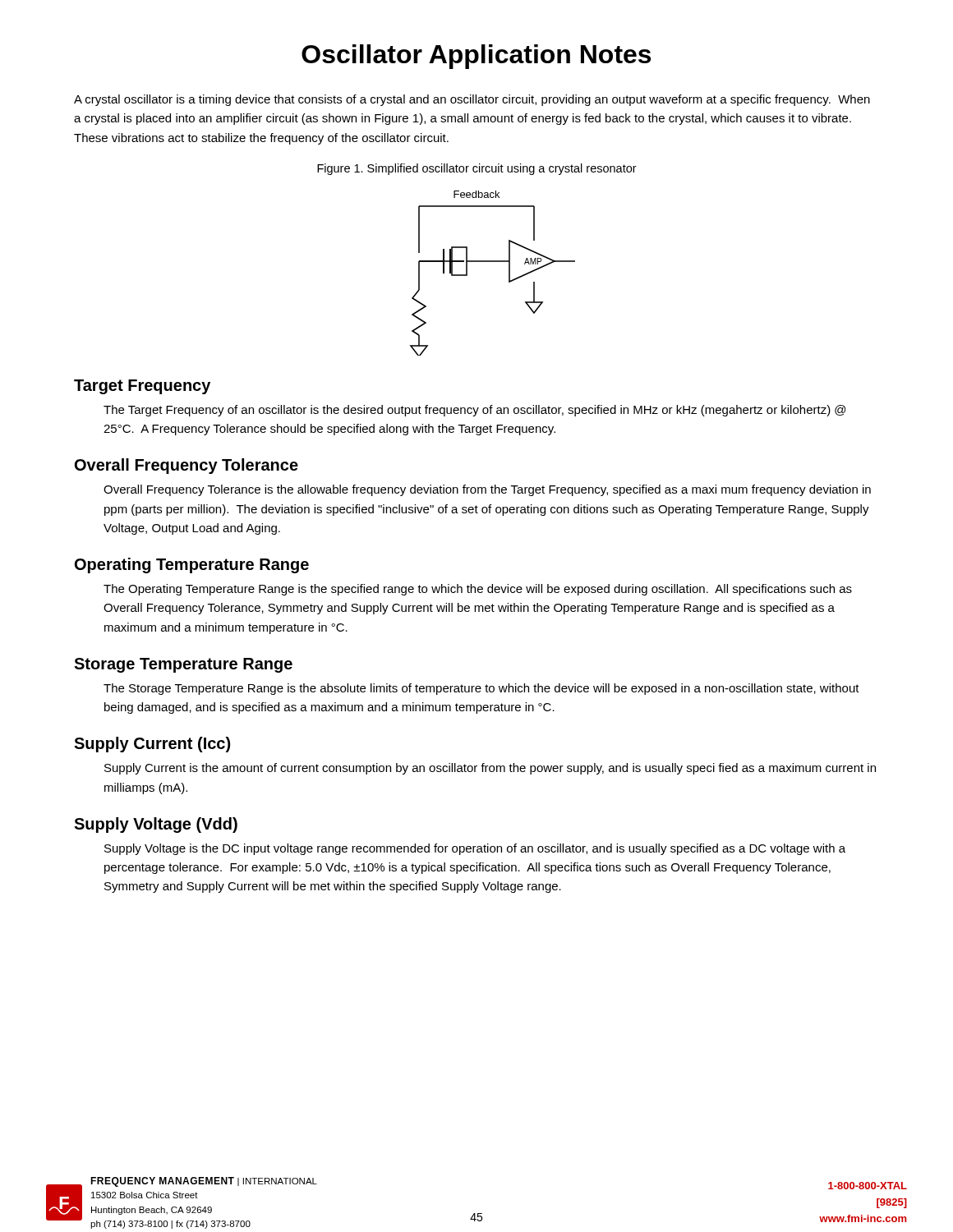
Task: Click on the text block starting "A crystal oscillator is a timing device that"
Action: [x=472, y=118]
